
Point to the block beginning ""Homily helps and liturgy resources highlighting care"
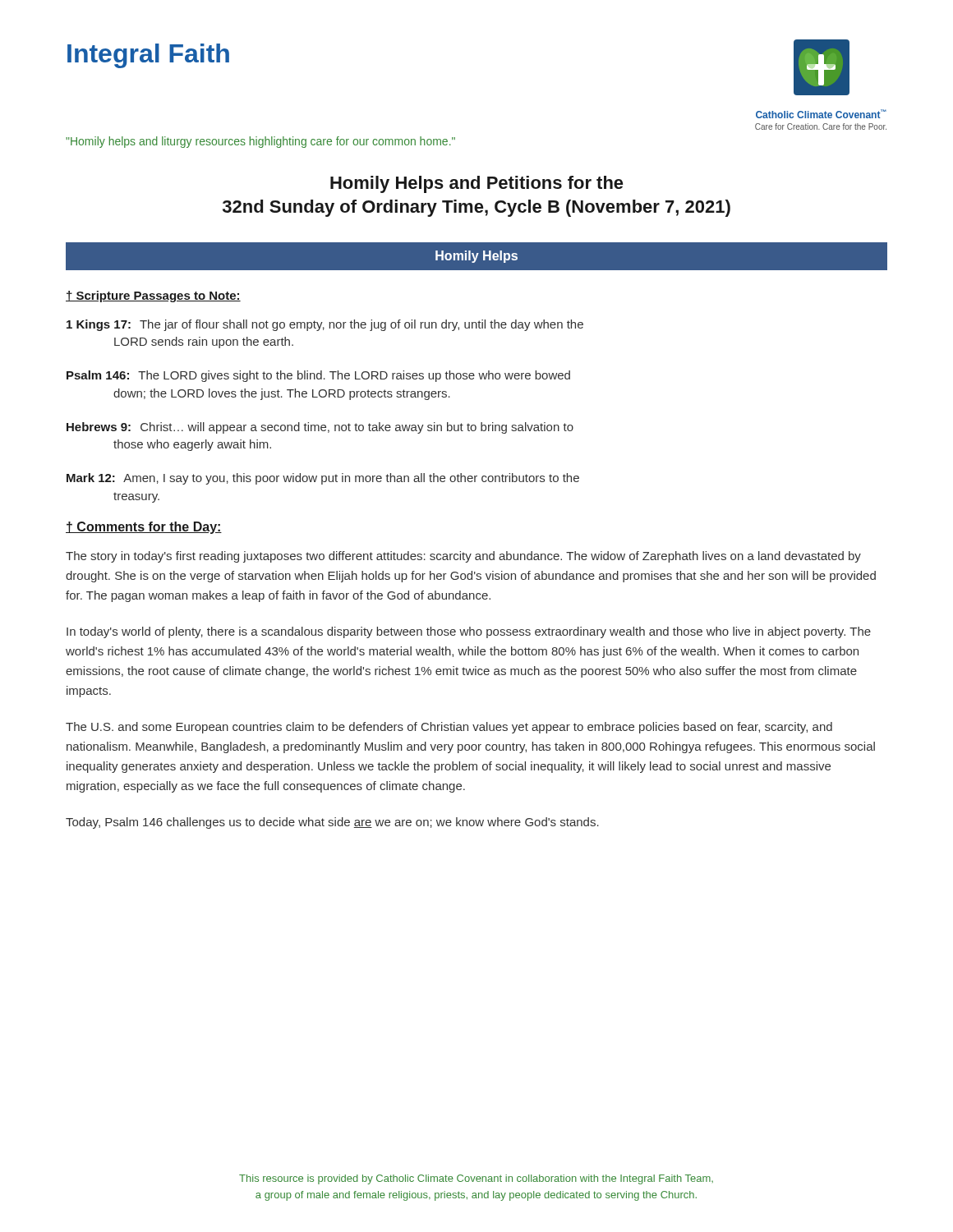pos(261,141)
